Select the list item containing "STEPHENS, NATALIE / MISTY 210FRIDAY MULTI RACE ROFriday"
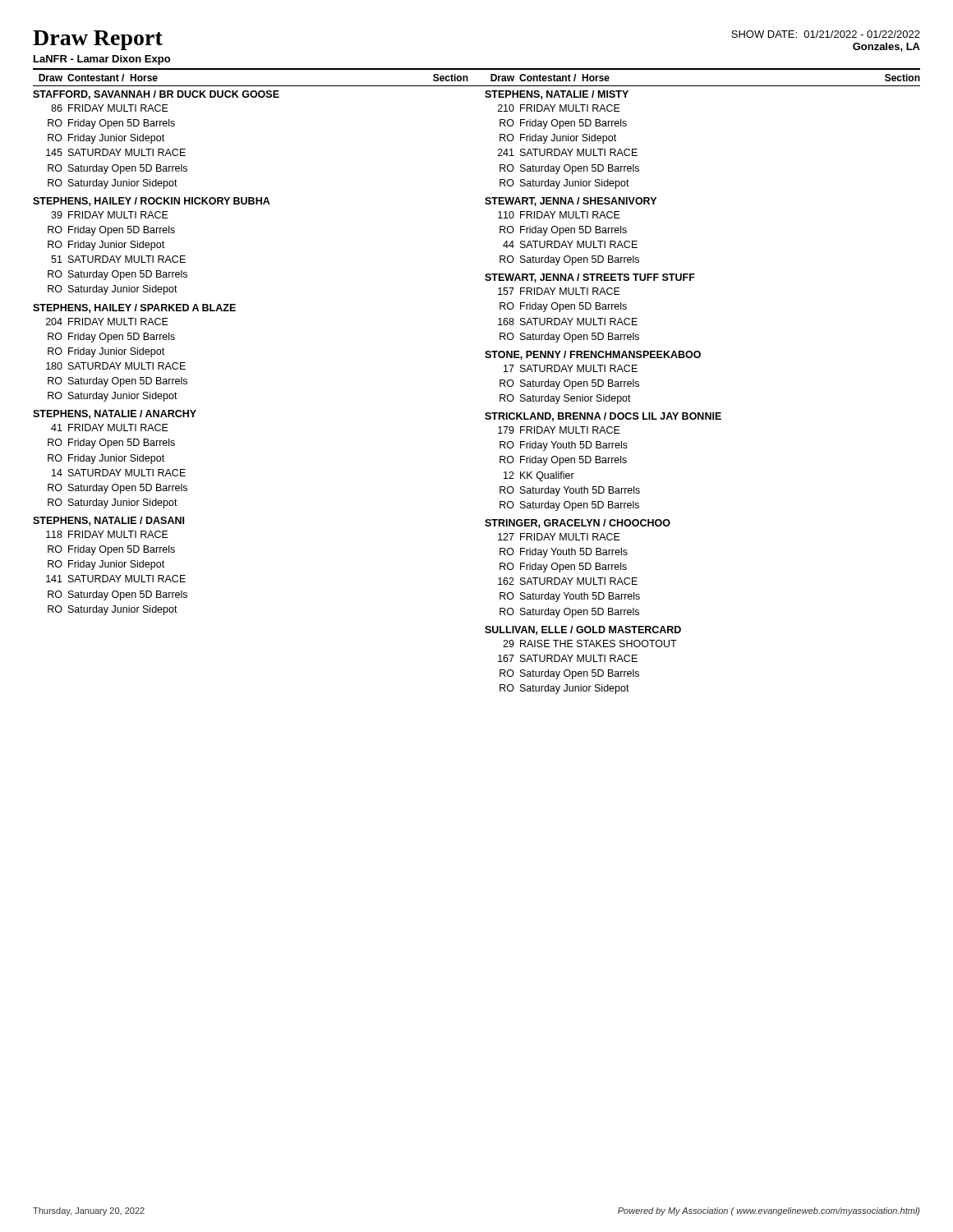Viewport: 953px width, 1232px height. pos(557,95)
